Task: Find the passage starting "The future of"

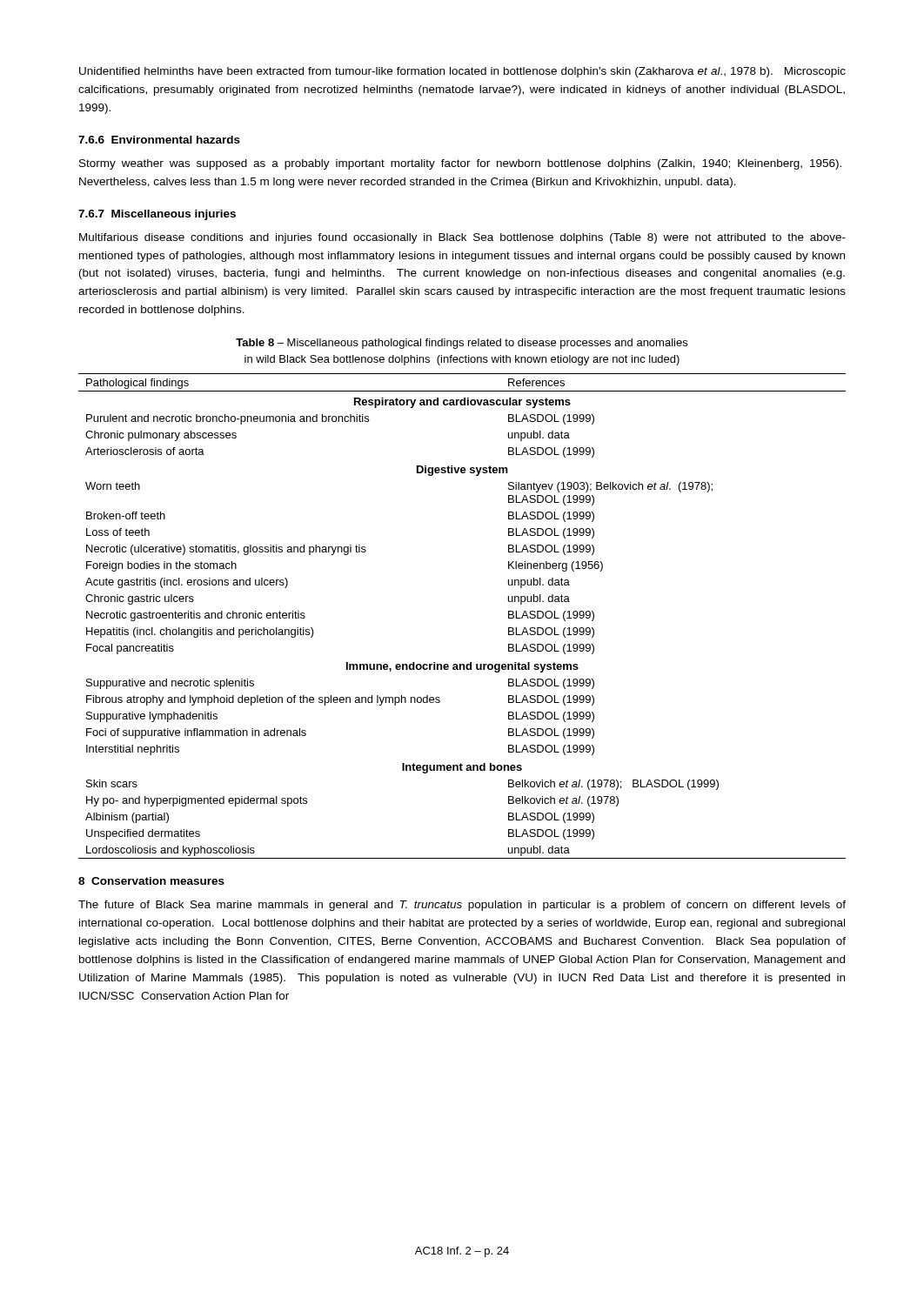Action: (462, 950)
